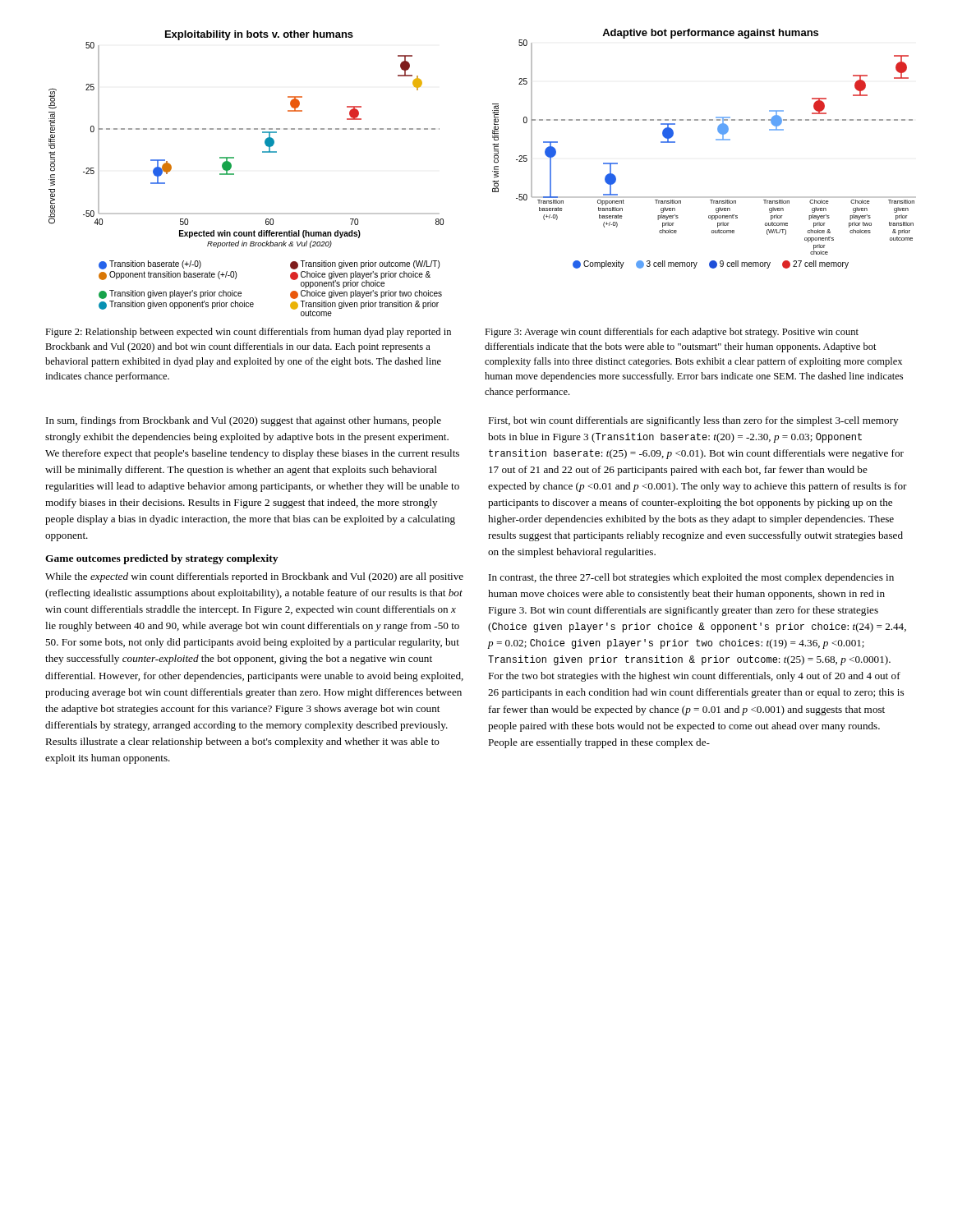Select the region starting "Figure 3: Average win count differentials for each"

(x=694, y=362)
